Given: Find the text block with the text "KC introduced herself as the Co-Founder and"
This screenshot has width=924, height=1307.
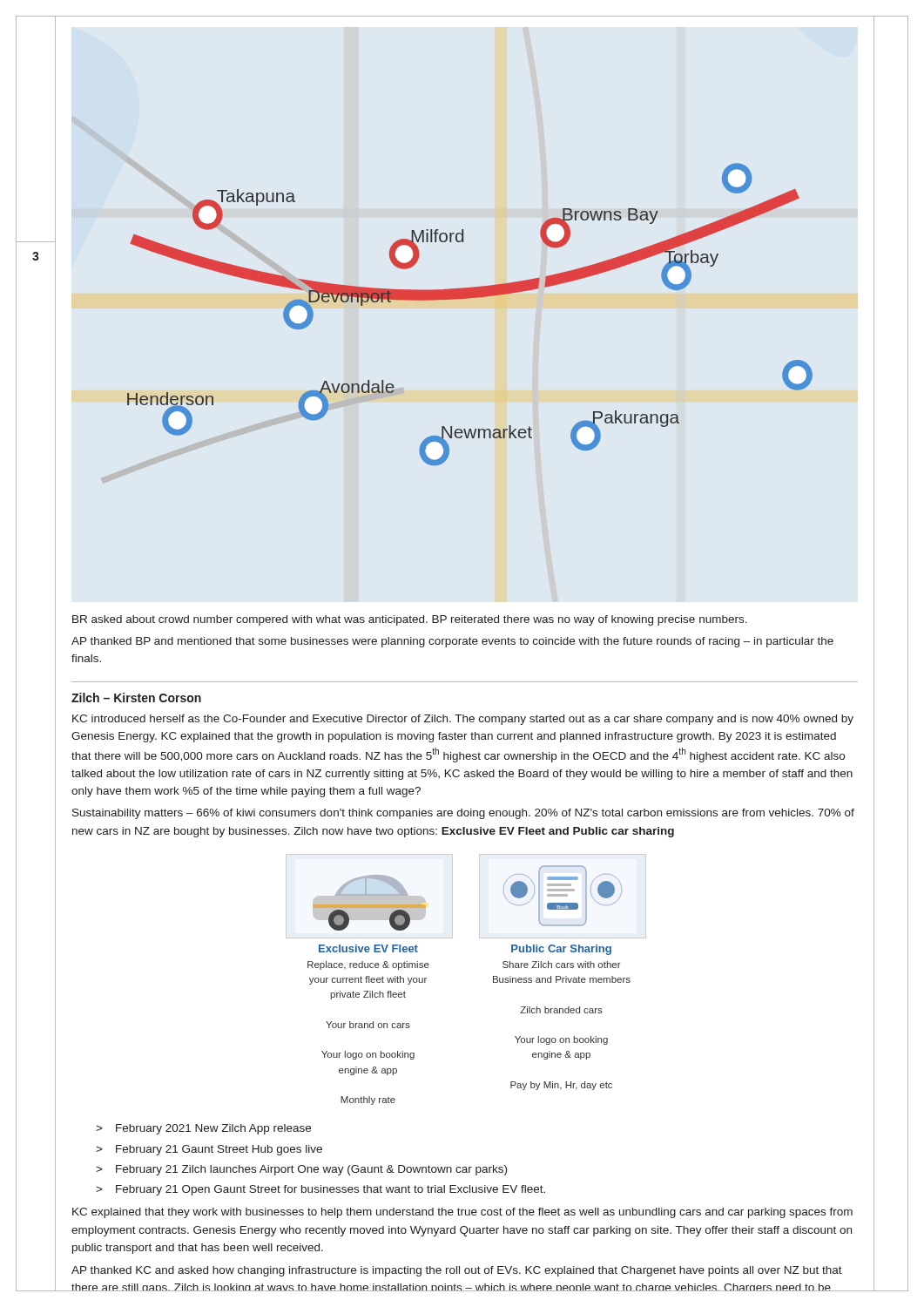Looking at the screenshot, I should click(x=465, y=775).
